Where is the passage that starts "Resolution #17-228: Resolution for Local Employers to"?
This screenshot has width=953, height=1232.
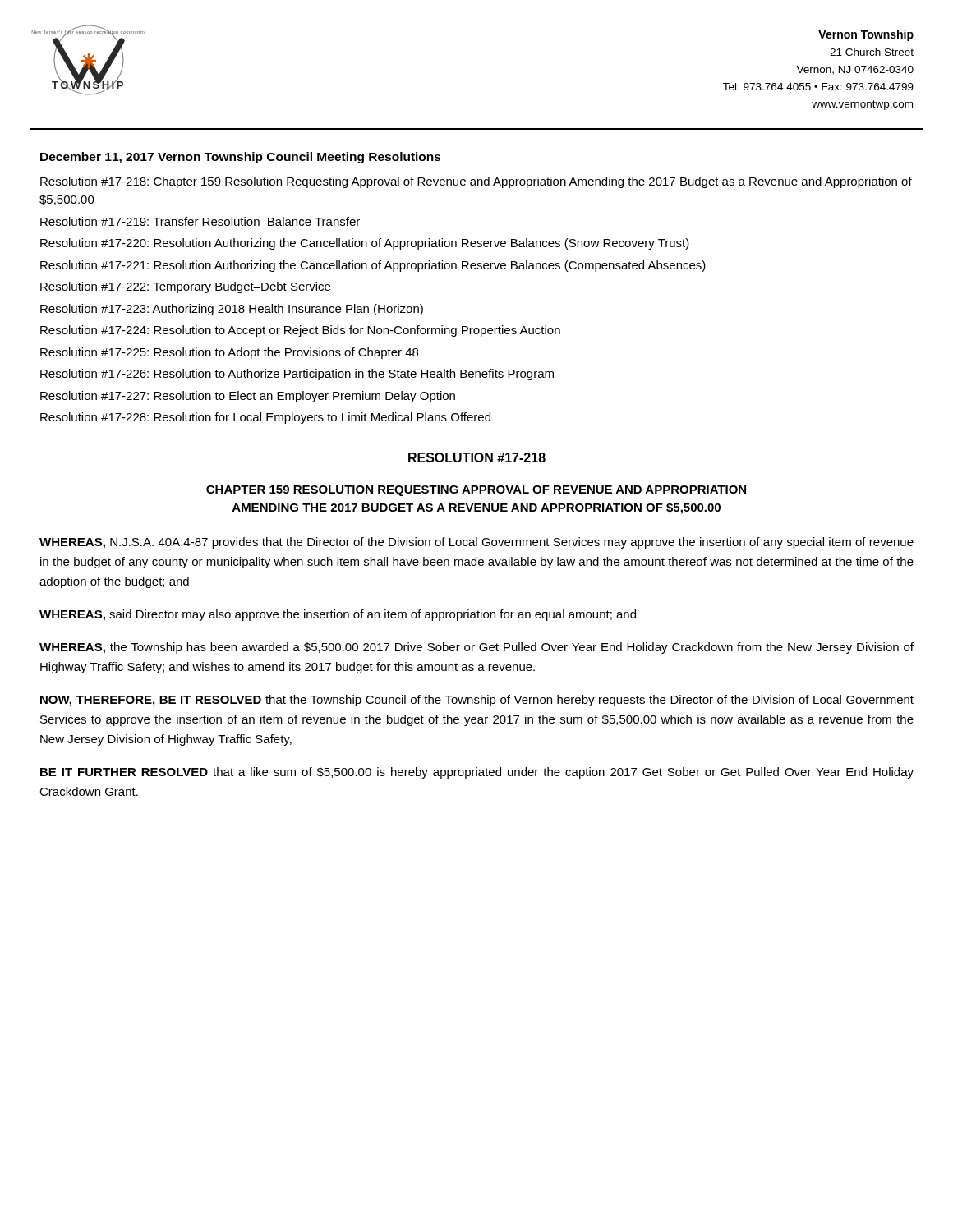coord(265,417)
